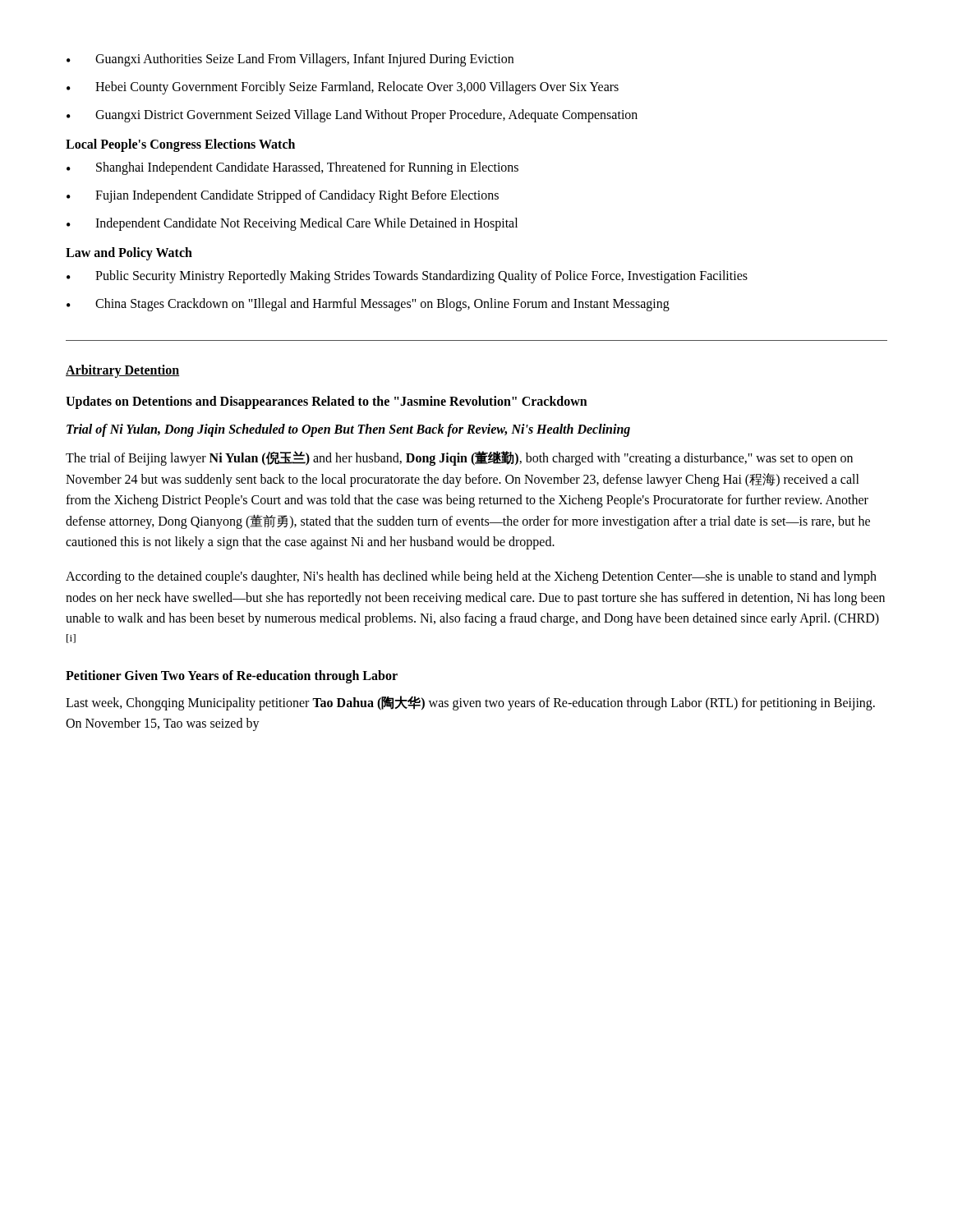This screenshot has width=953, height=1232.
Task: Find the block on this page that starts "• Fujian Independent Candidate Stripped of"
Action: (476, 197)
